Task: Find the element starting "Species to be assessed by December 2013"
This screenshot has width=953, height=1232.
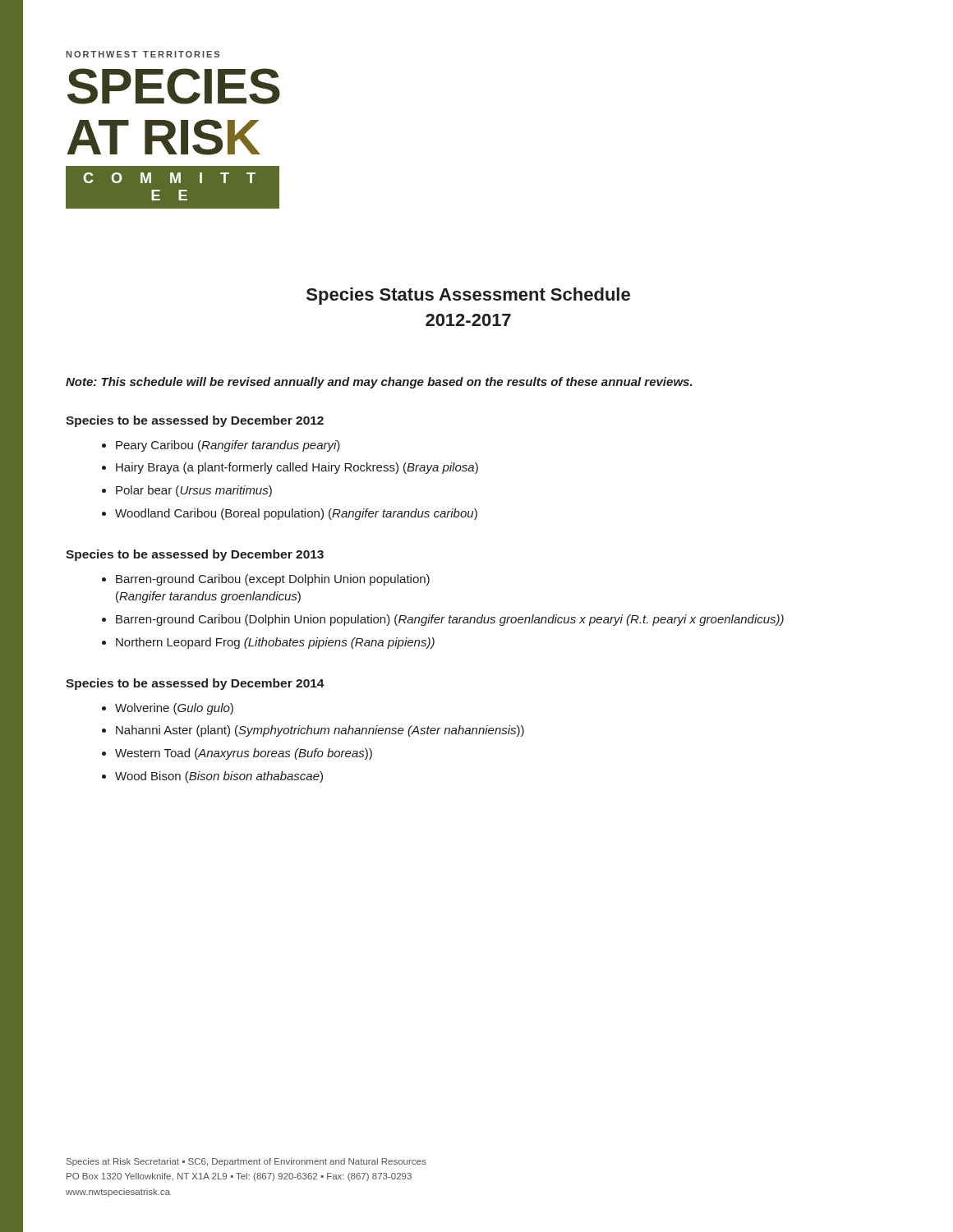Action: 195,554
